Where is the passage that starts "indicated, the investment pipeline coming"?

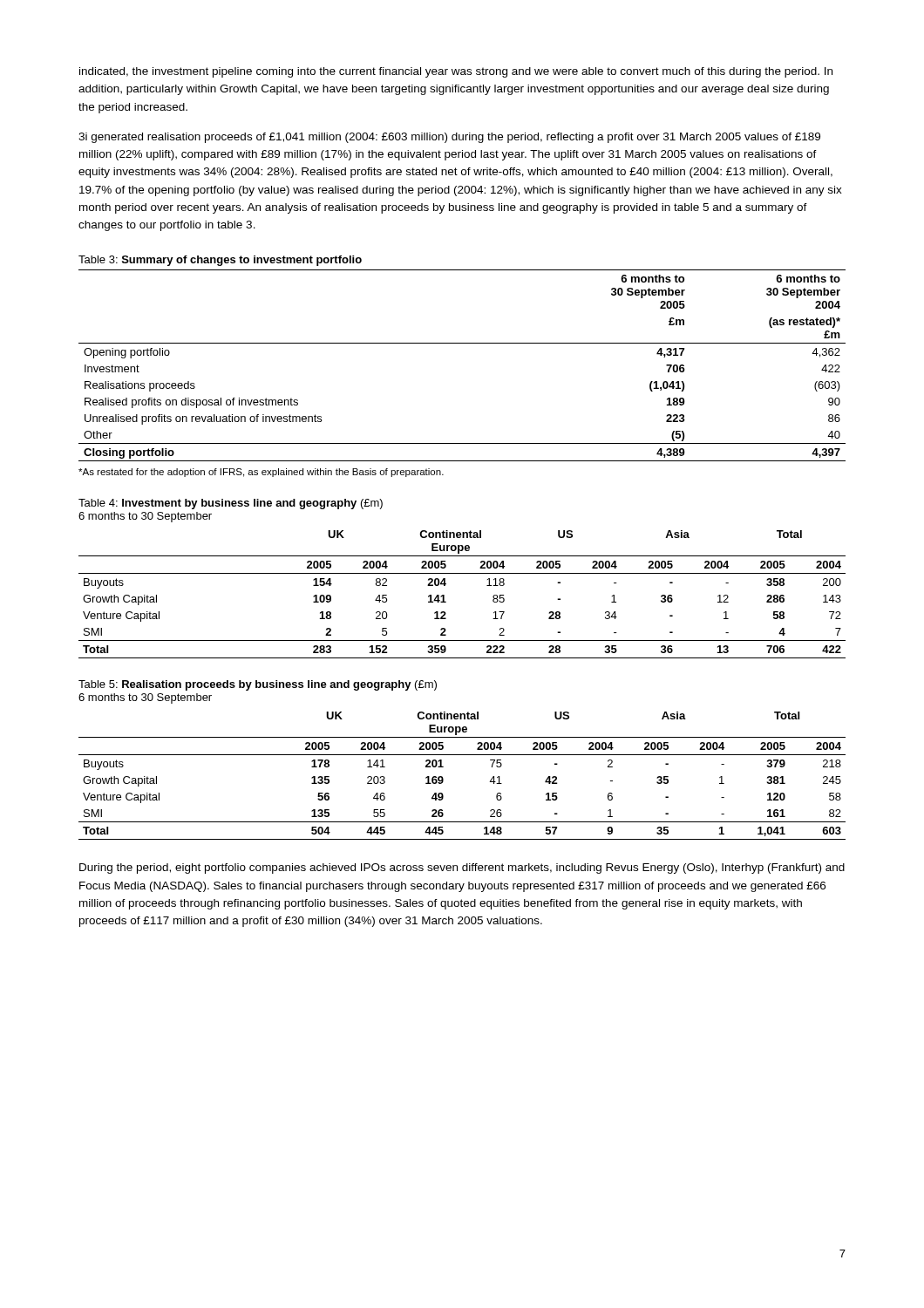point(456,89)
